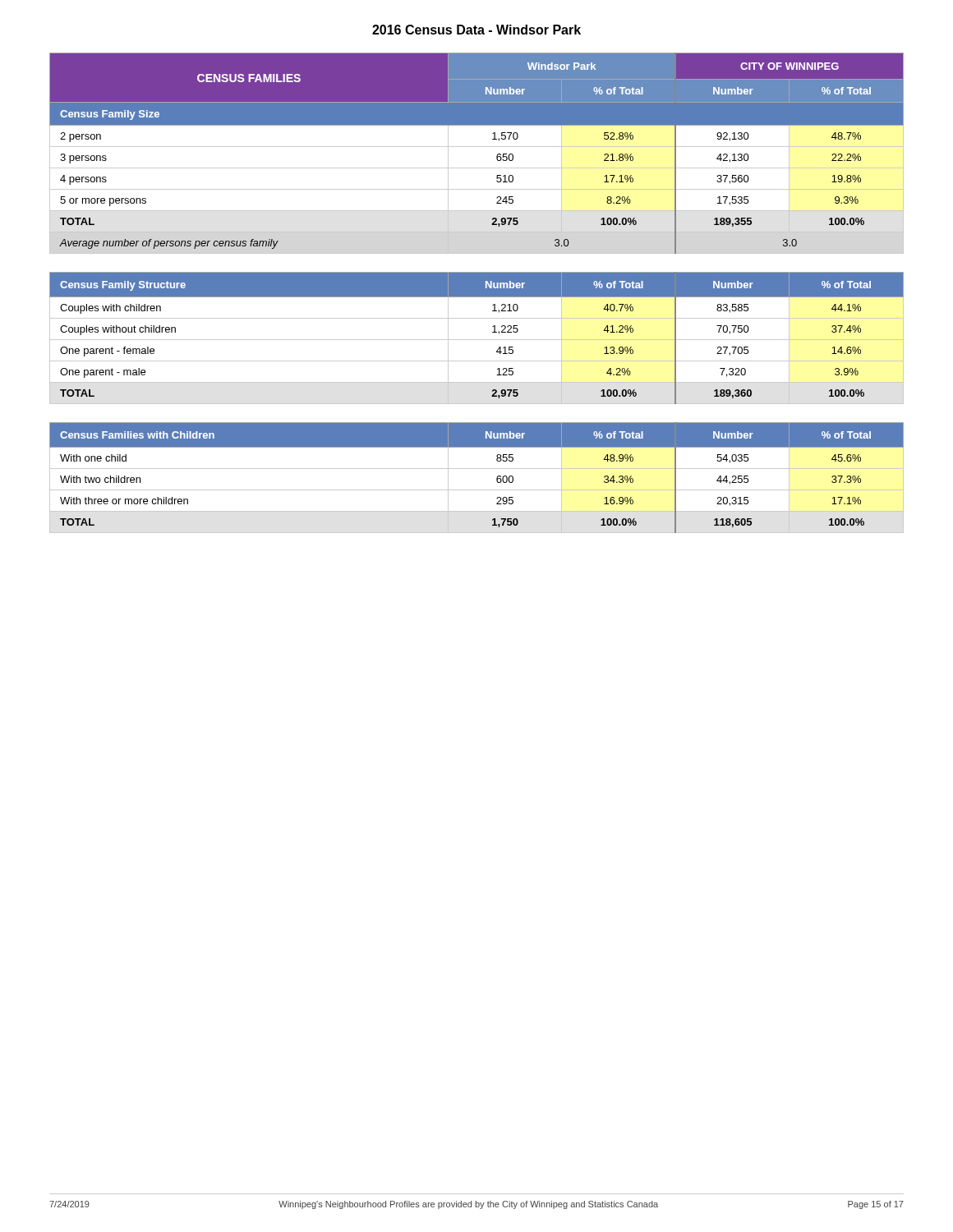Image resolution: width=953 pixels, height=1232 pixels.
Task: Click on the block starting "2016 Census Data"
Action: [476, 30]
